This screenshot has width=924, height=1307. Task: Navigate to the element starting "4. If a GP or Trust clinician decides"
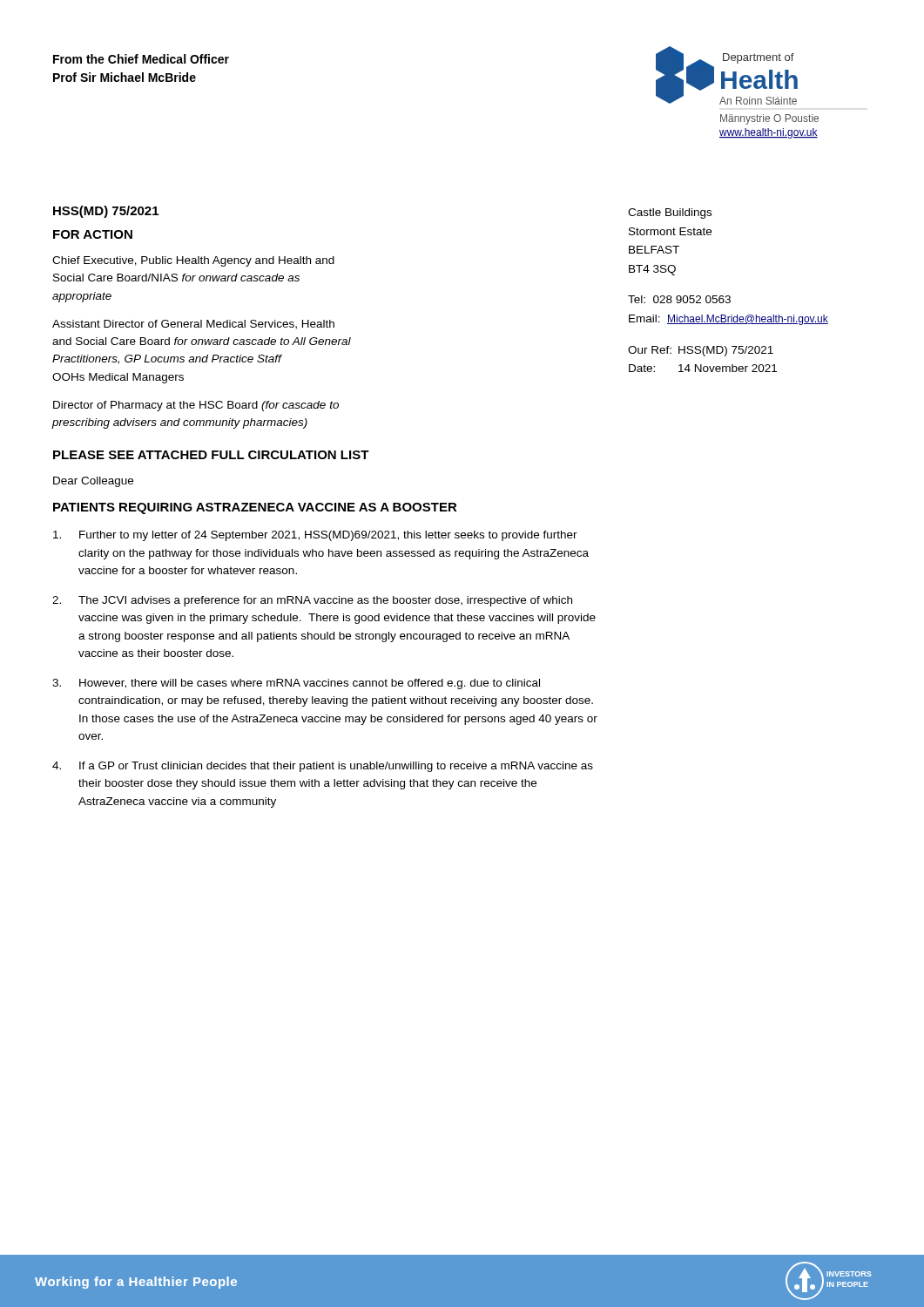pyautogui.click(x=327, y=784)
